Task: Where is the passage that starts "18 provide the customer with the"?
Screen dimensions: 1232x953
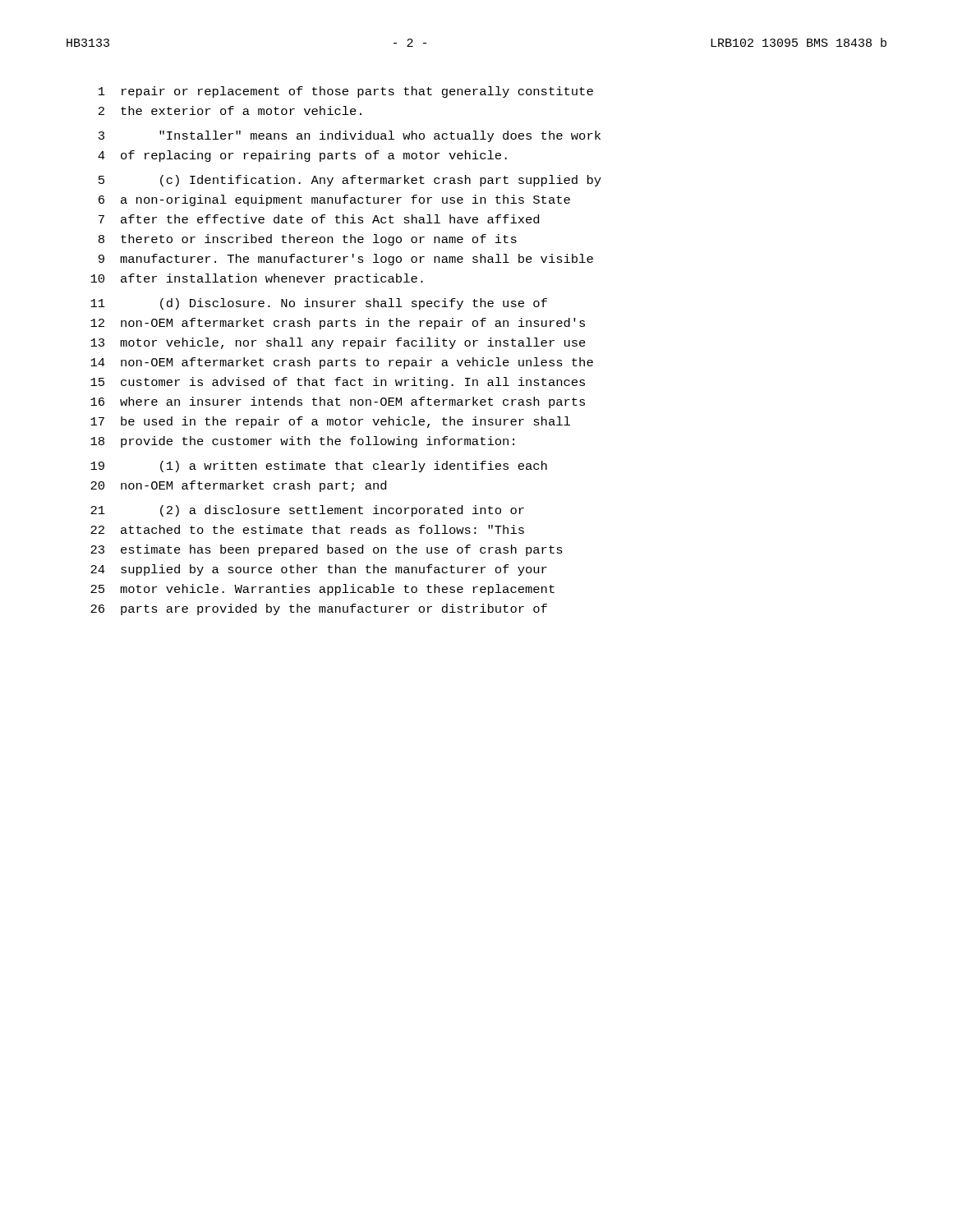Action: tap(476, 442)
